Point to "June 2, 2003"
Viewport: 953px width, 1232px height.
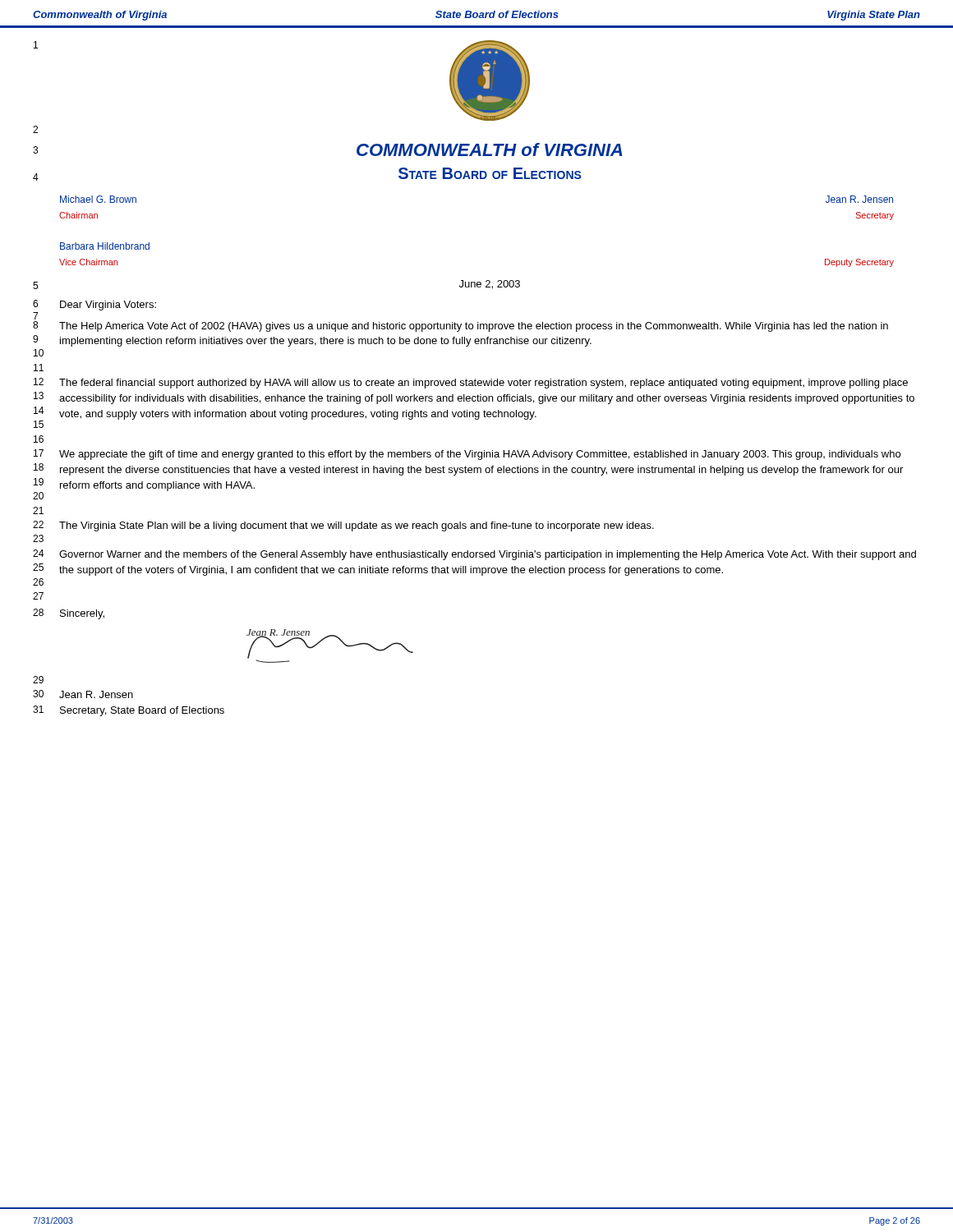click(x=490, y=283)
